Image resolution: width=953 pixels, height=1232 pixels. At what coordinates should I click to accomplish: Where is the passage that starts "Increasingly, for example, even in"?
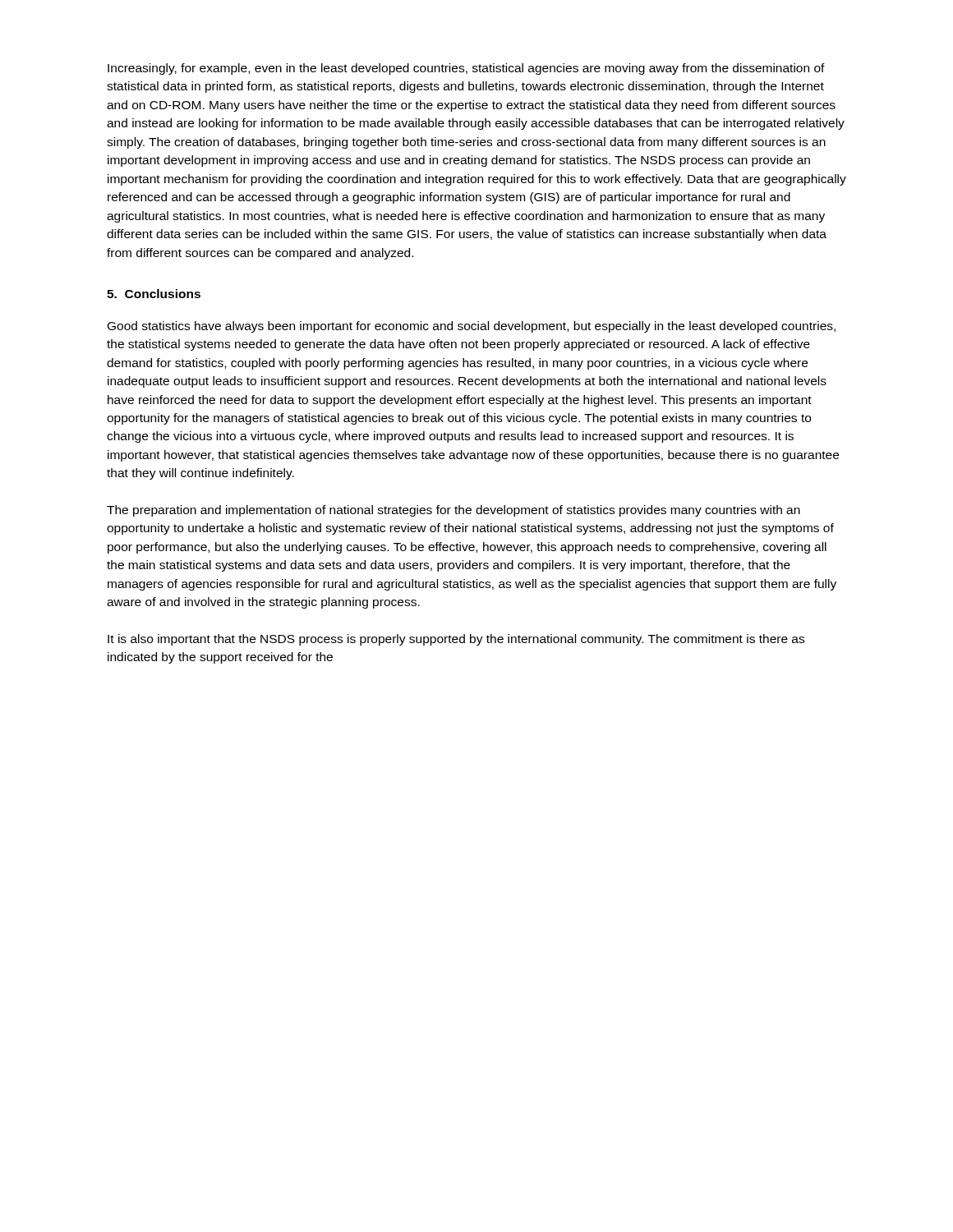click(x=476, y=160)
